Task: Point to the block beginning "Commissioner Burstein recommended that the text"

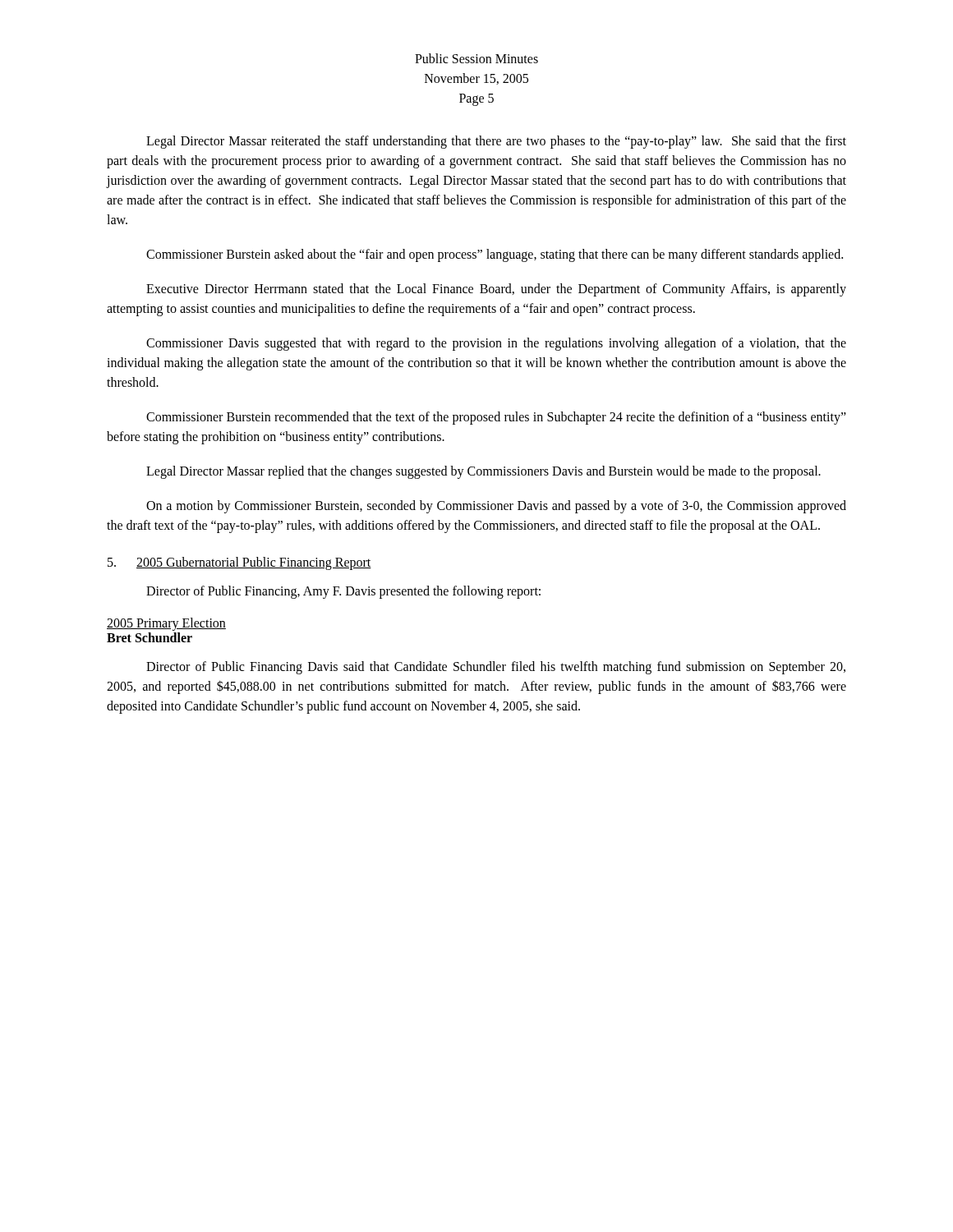Action: click(x=476, y=427)
